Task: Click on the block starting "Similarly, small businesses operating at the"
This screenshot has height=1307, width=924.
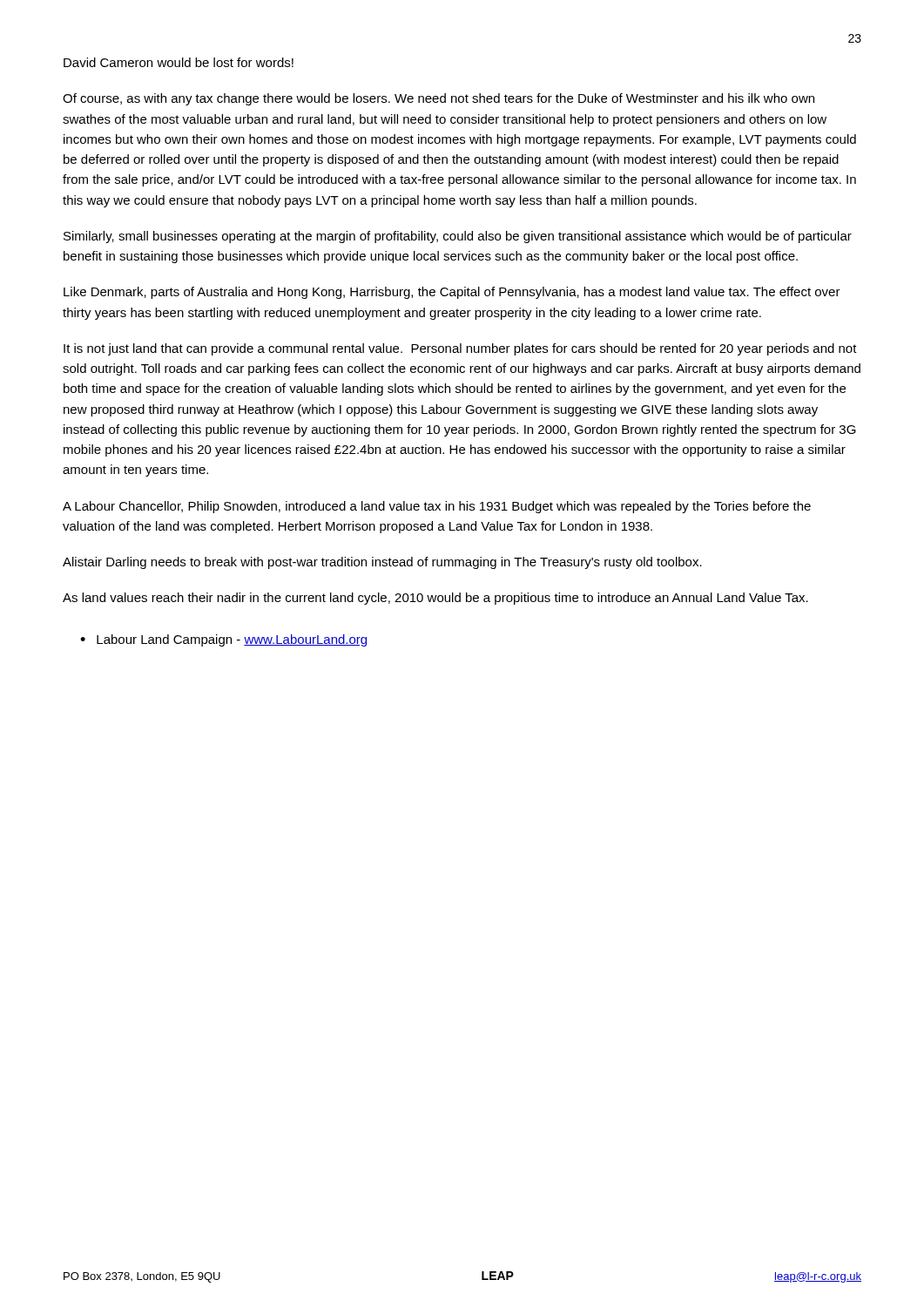Action: point(457,246)
